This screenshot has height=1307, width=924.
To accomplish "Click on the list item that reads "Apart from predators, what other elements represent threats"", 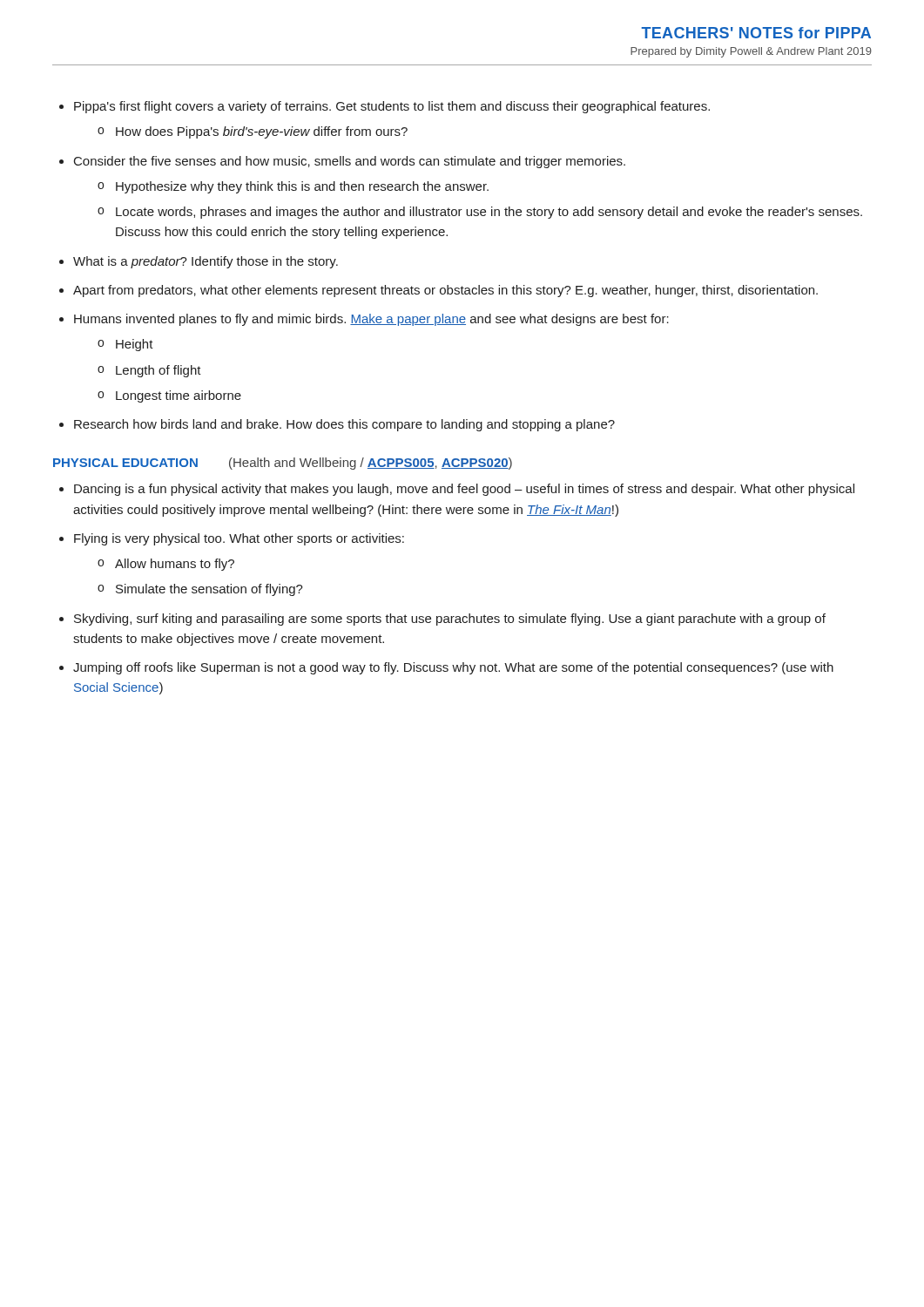I will click(x=446, y=290).
